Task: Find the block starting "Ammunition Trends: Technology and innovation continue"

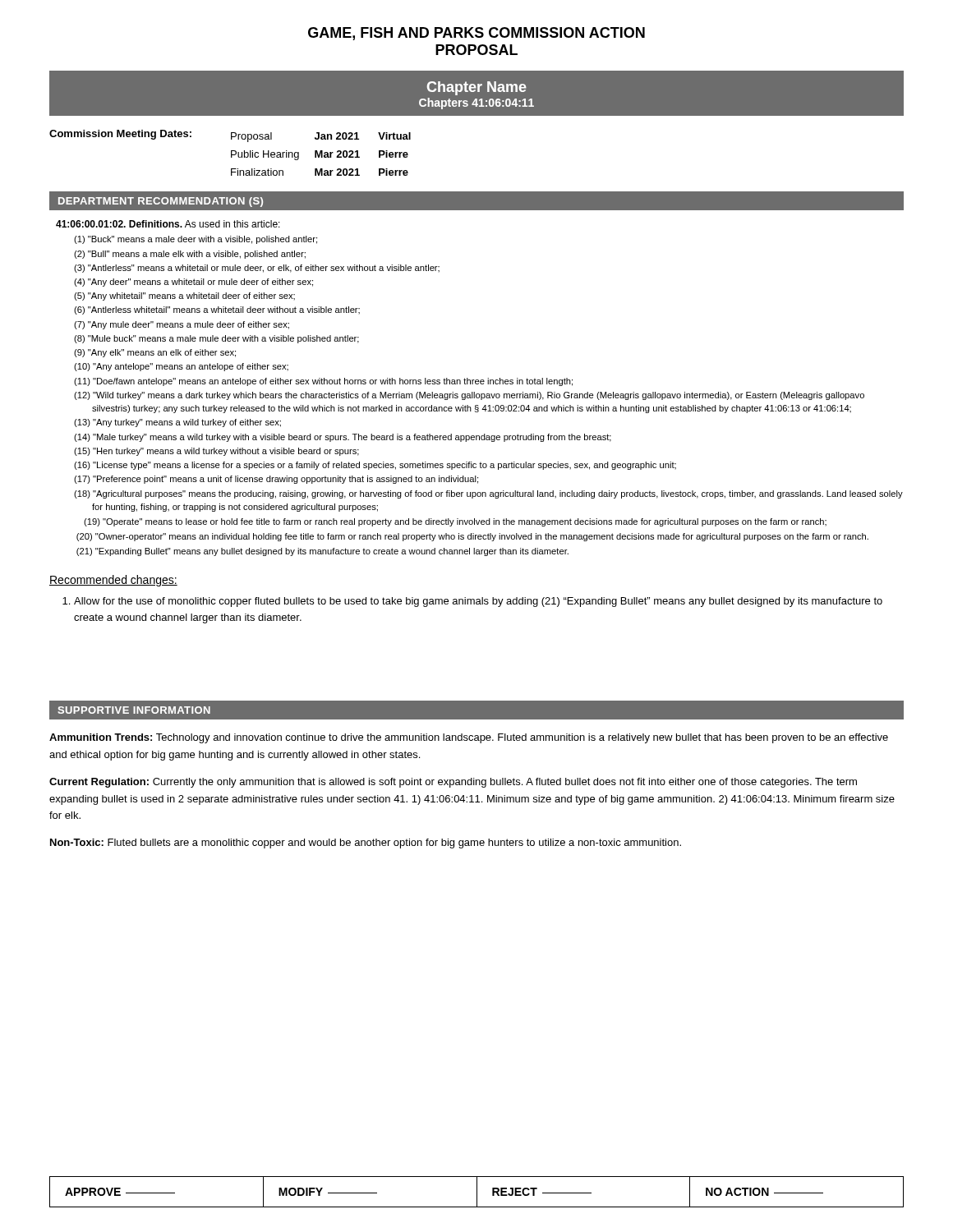Action: click(x=469, y=746)
